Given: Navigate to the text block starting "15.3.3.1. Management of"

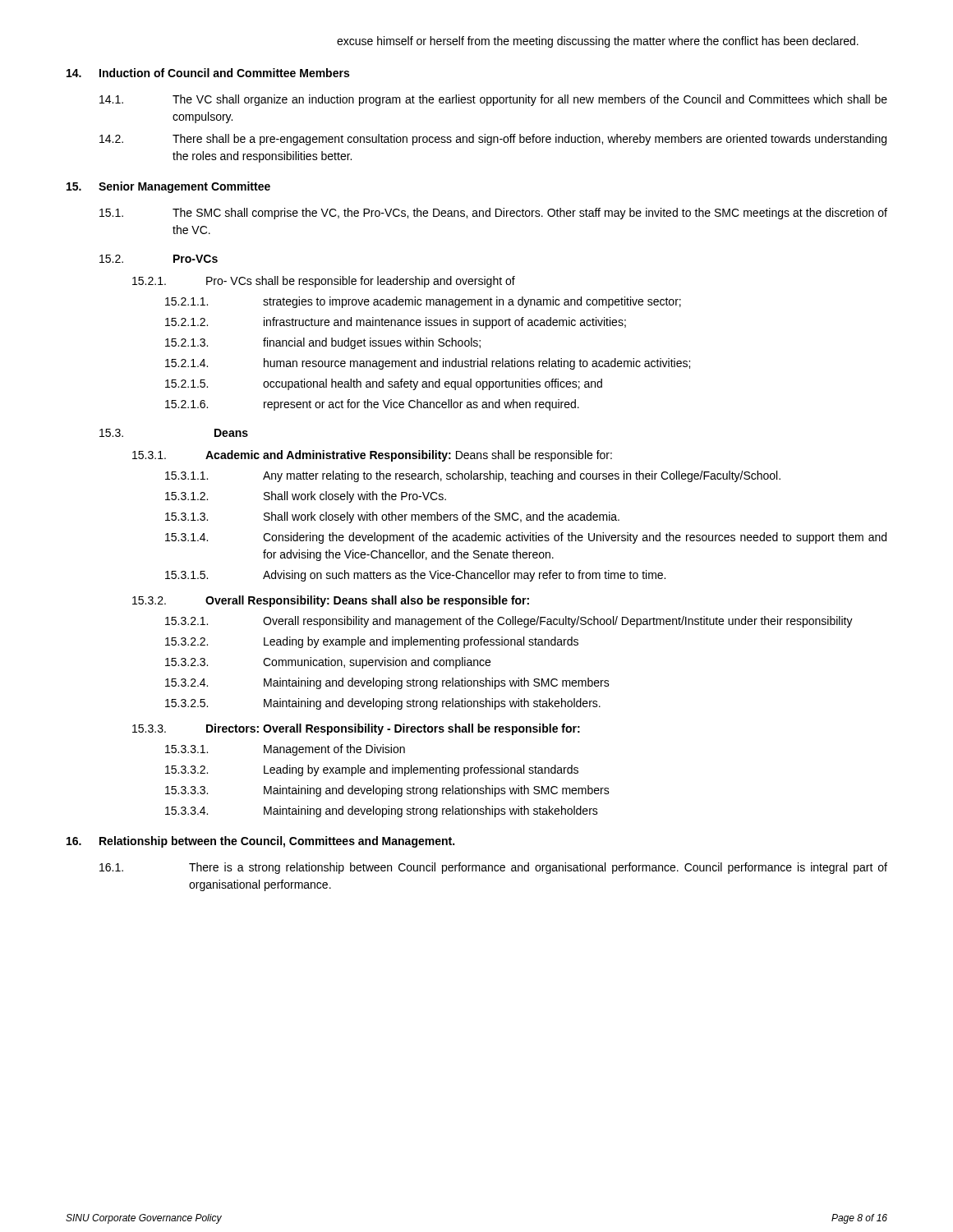Looking at the screenshot, I should point(285,750).
